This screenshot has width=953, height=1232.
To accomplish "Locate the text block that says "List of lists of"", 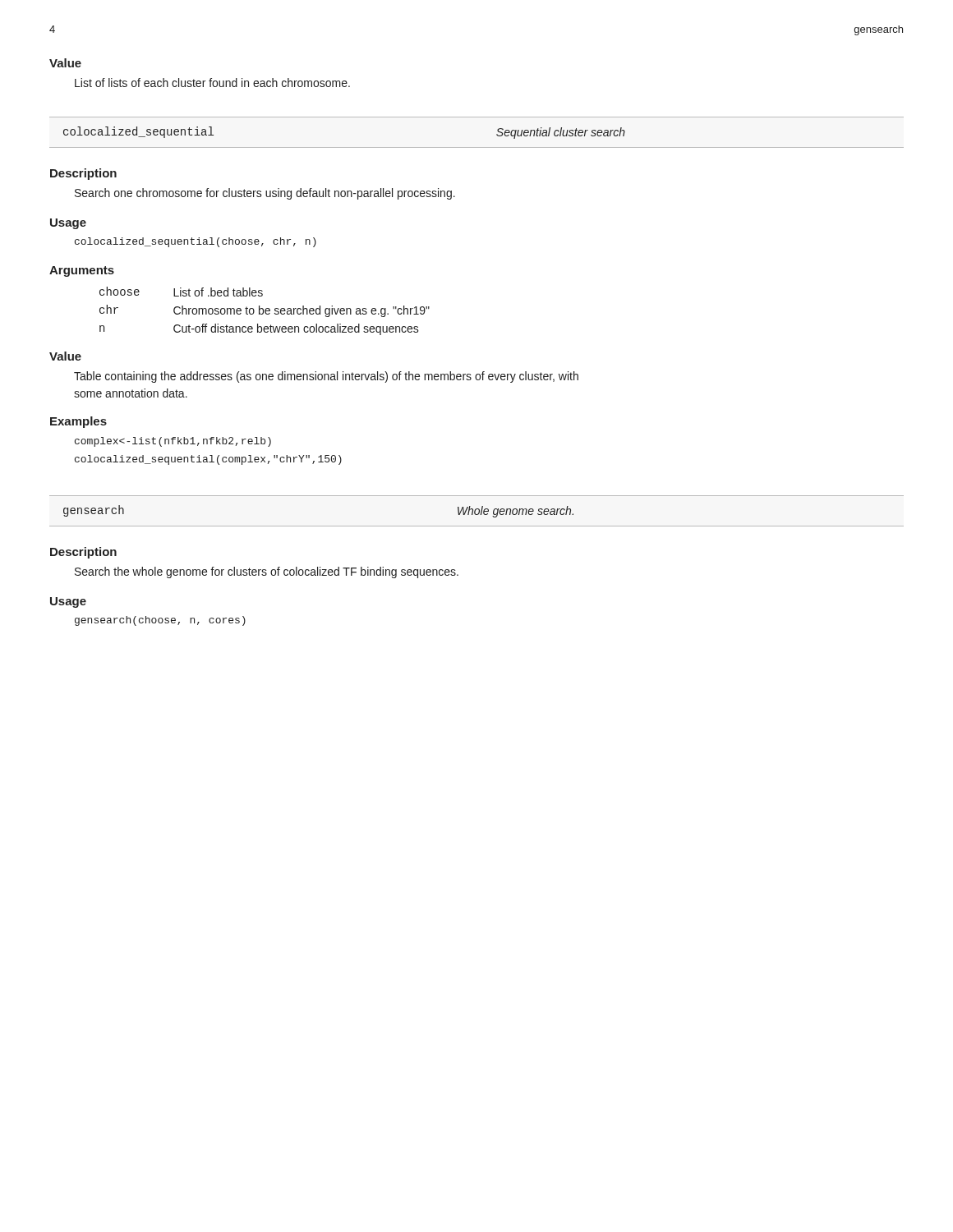I will coord(212,83).
